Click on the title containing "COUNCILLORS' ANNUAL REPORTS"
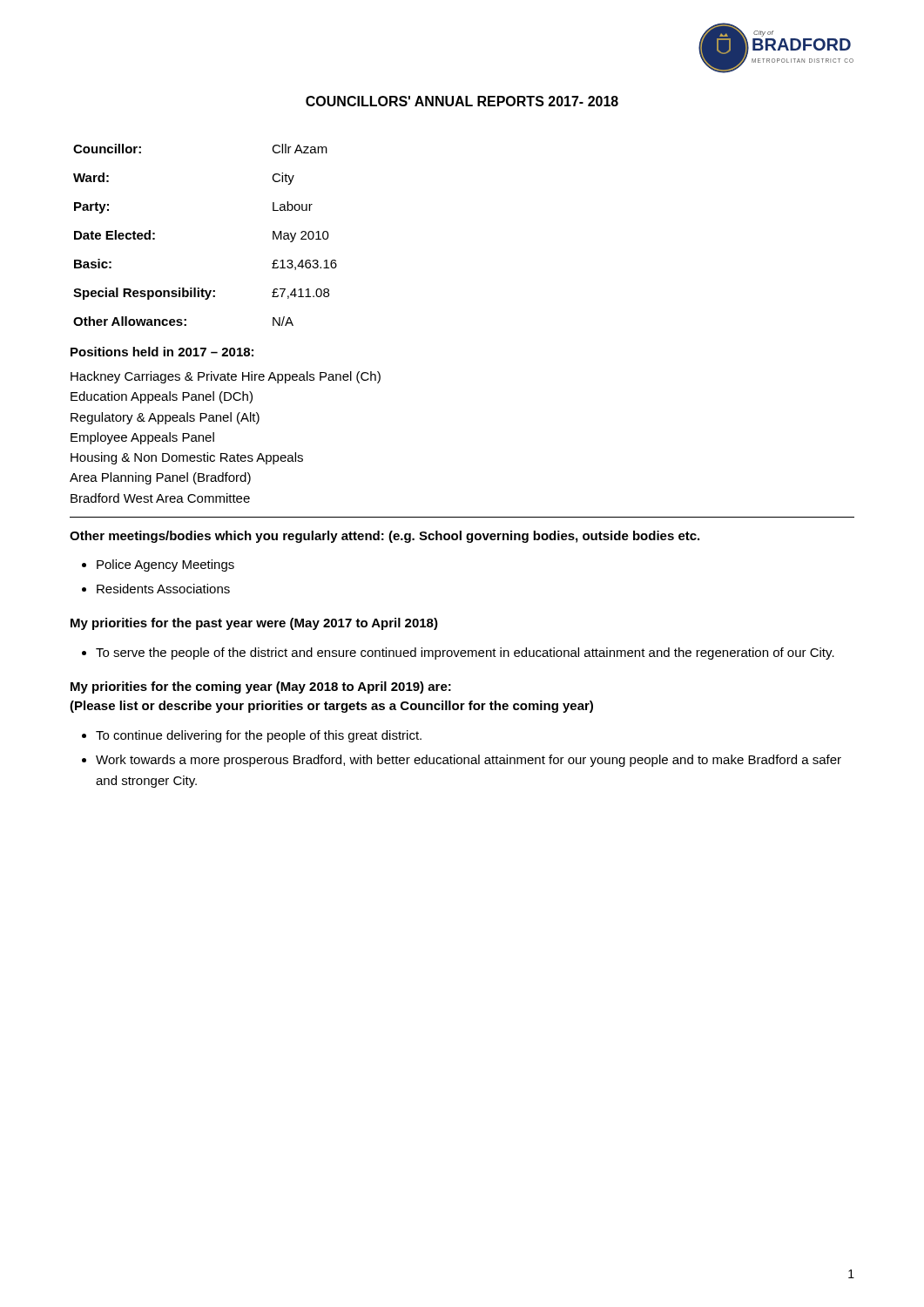Screen dimensions: 1307x924 [462, 101]
